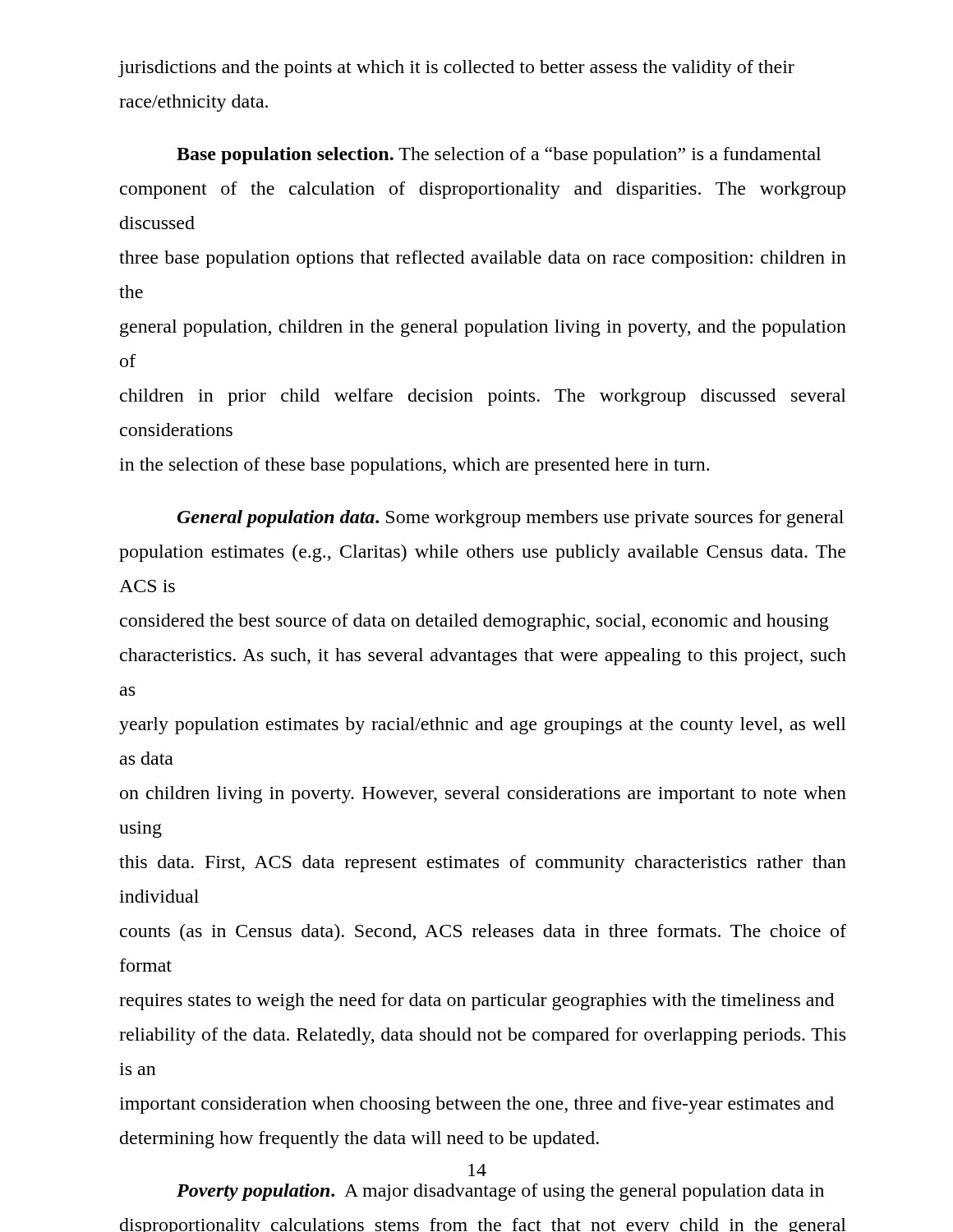Point to the block beginning "reliability of the data."
This screenshot has width=953, height=1232.
point(483,1051)
